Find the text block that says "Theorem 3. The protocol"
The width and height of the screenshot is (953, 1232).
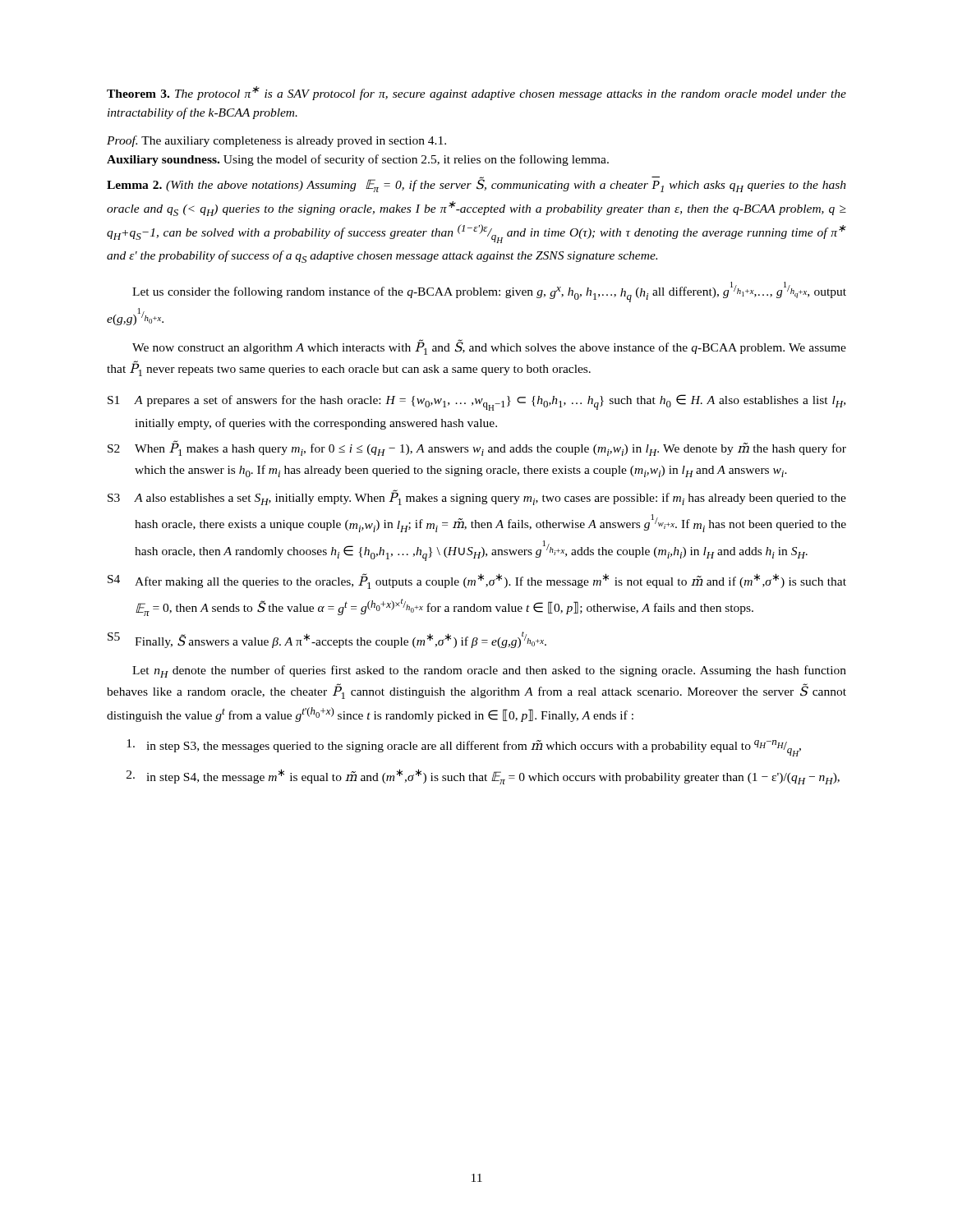pos(476,102)
